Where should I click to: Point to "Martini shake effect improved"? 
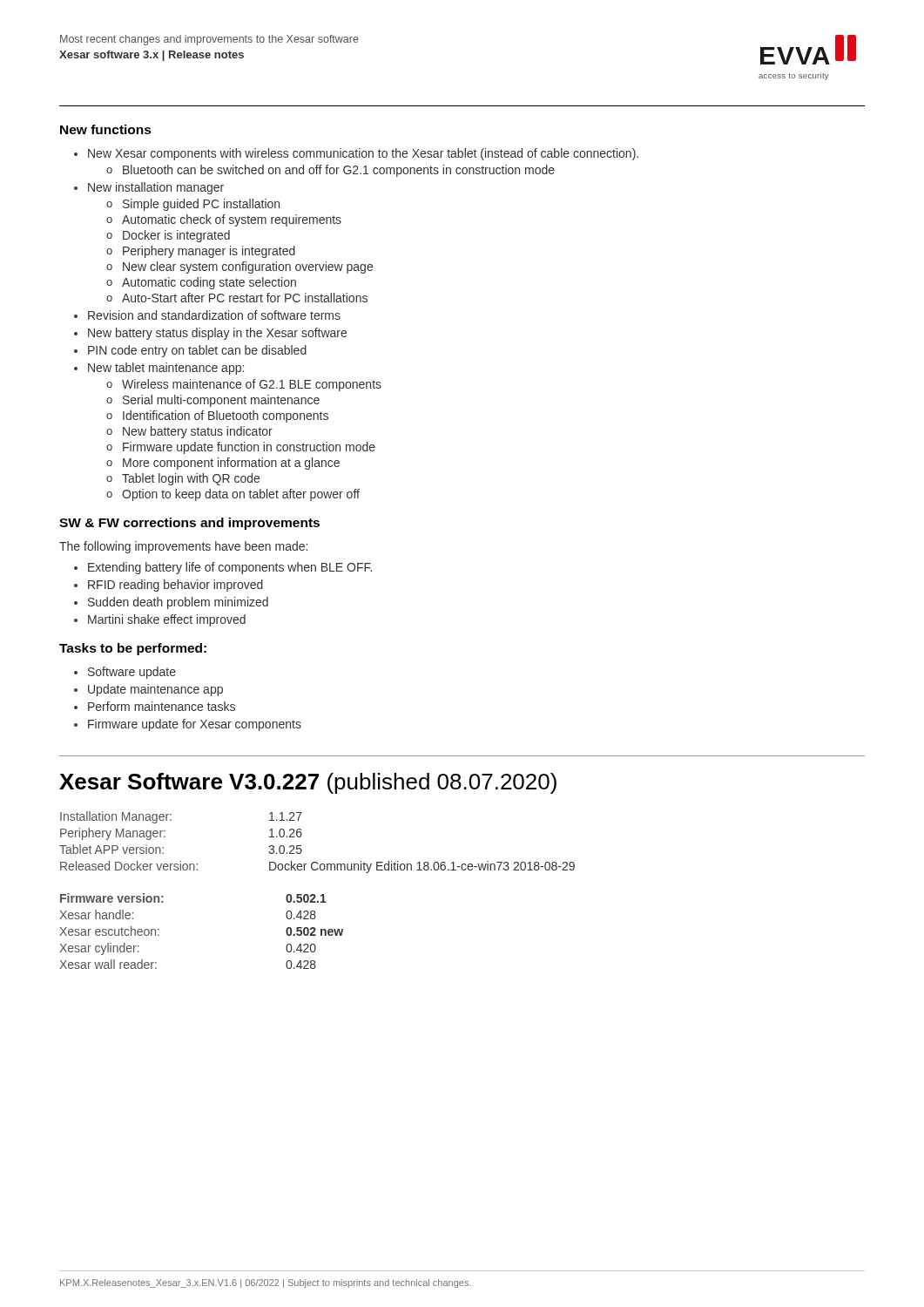[167, 620]
